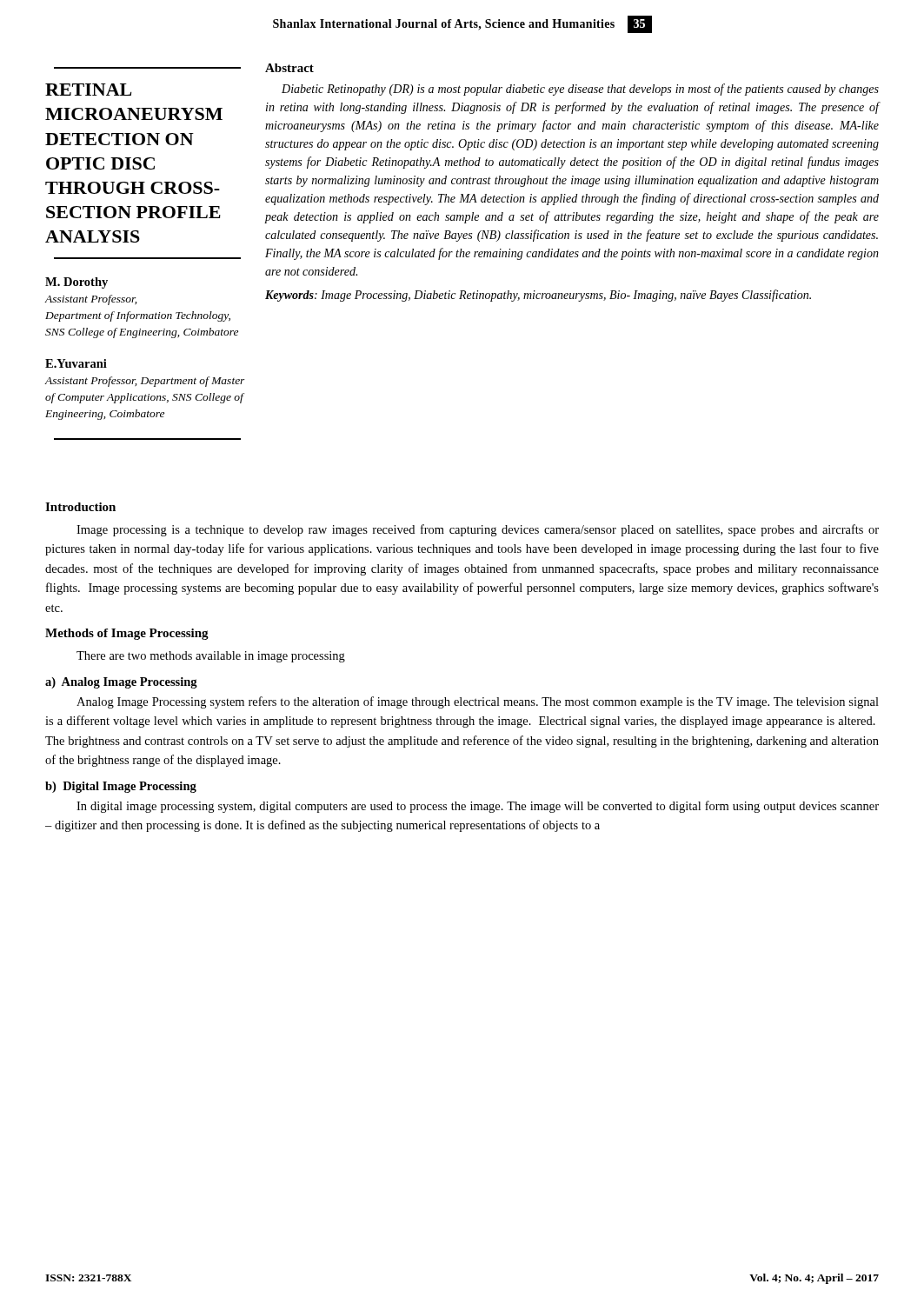Find the region starting "RETINAL MICROANEURYSM DETECTION ON OPTIC DISC THROUGH"
Viewport: 924px width, 1304px height.
(x=134, y=163)
